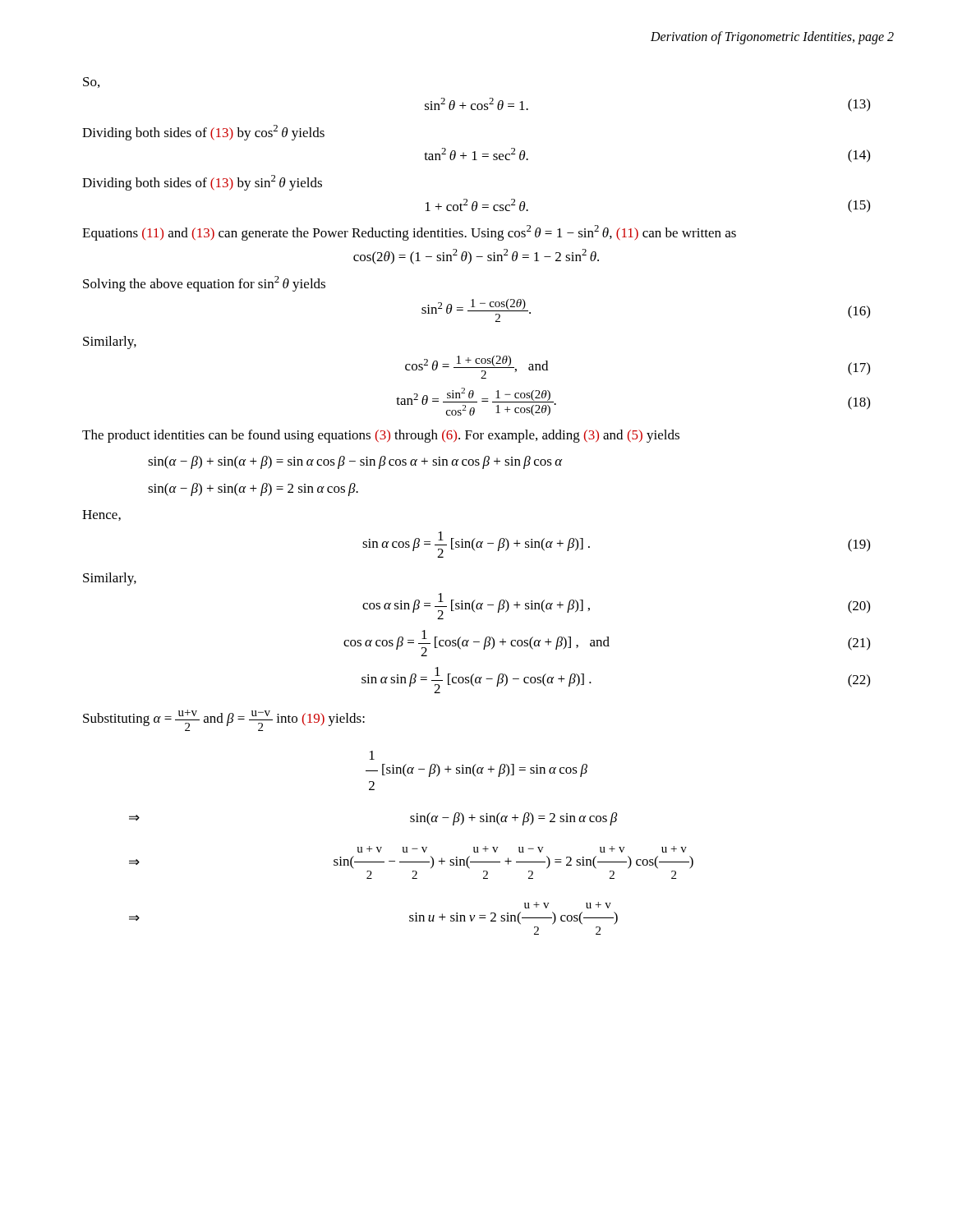953x1232 pixels.
Task: Find the formula that reads "sin(α − β)"
Action: (x=509, y=475)
